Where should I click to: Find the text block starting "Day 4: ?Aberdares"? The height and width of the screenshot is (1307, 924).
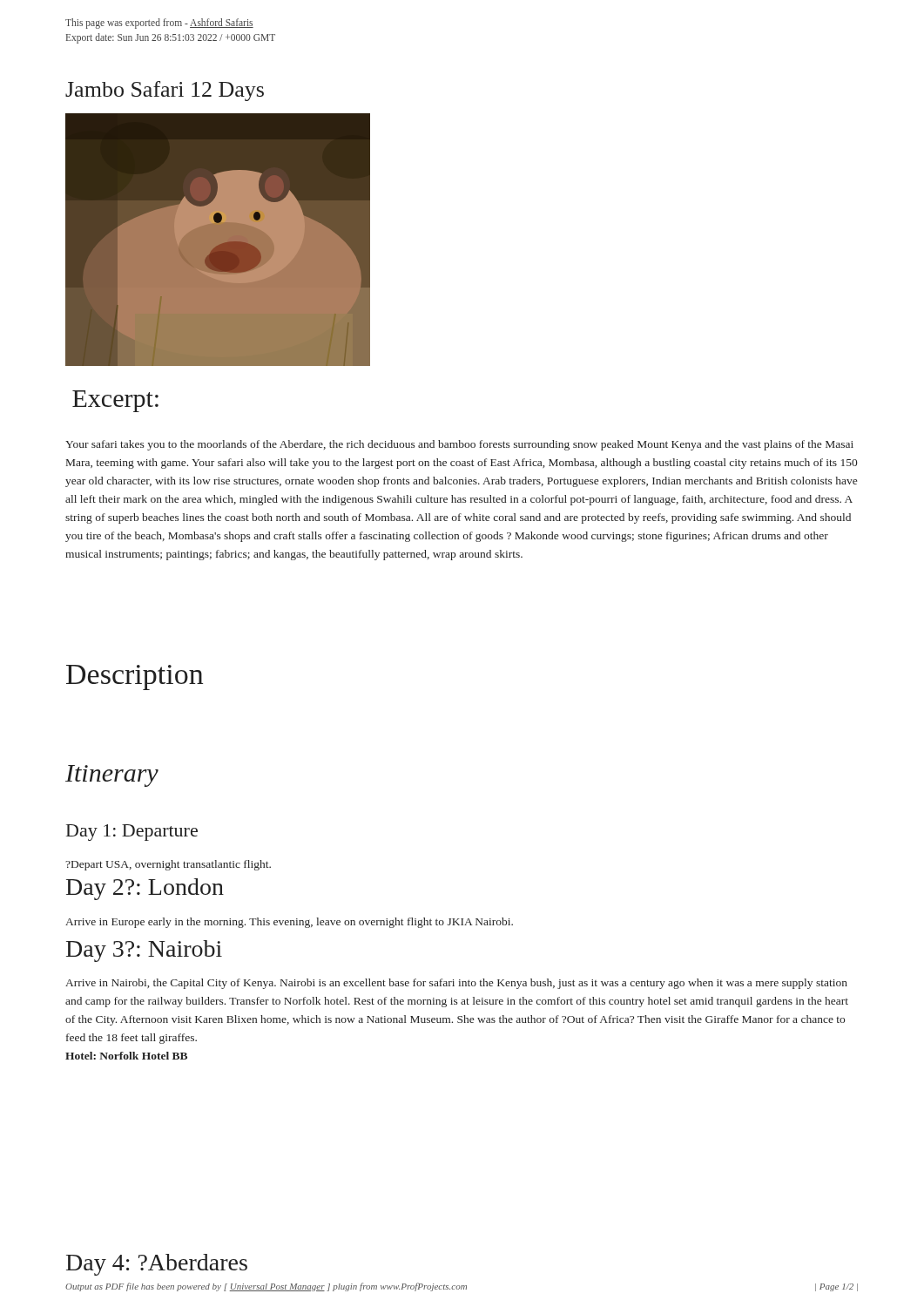pos(157,1263)
